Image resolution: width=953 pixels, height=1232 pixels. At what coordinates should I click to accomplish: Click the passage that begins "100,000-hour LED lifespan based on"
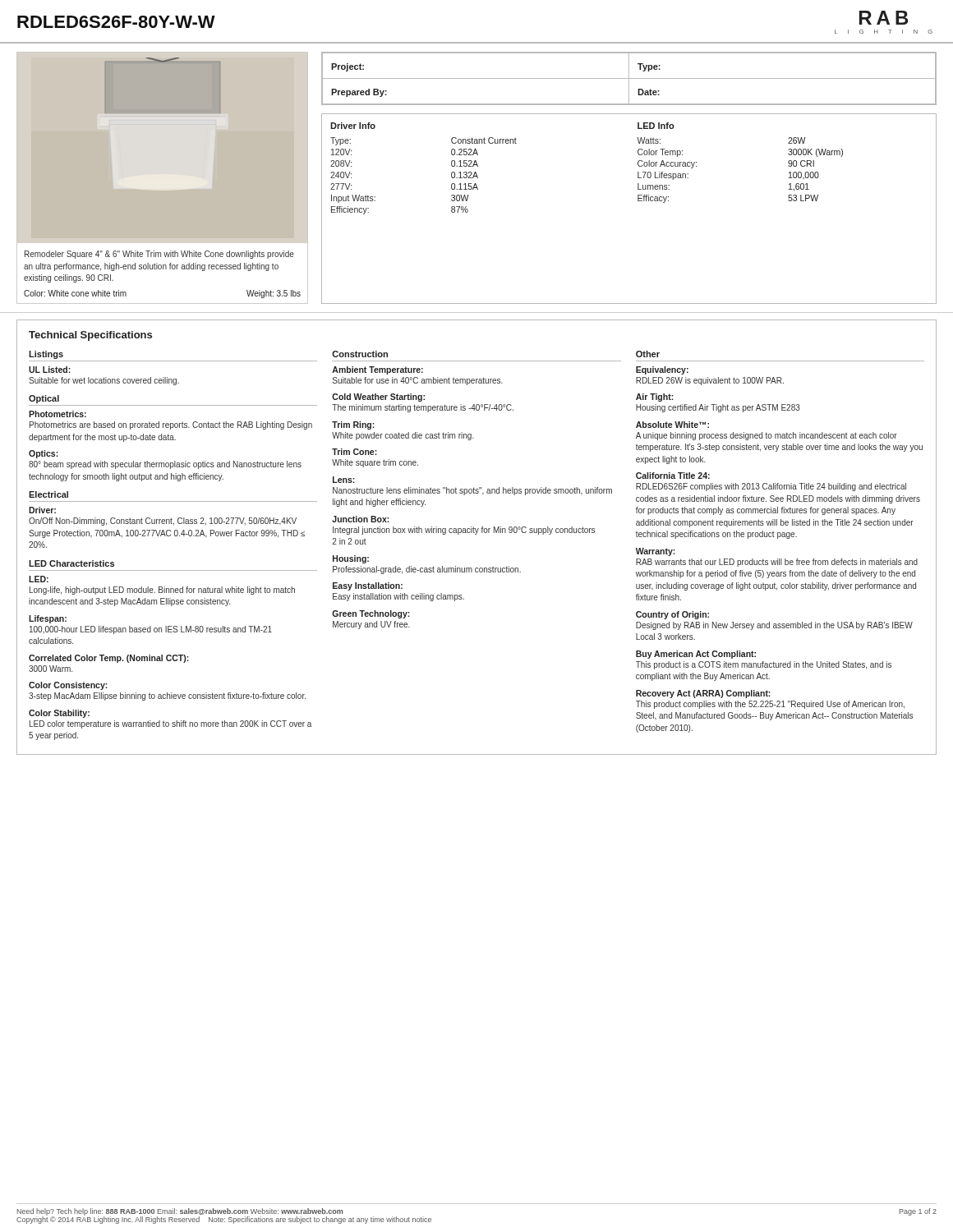point(150,635)
